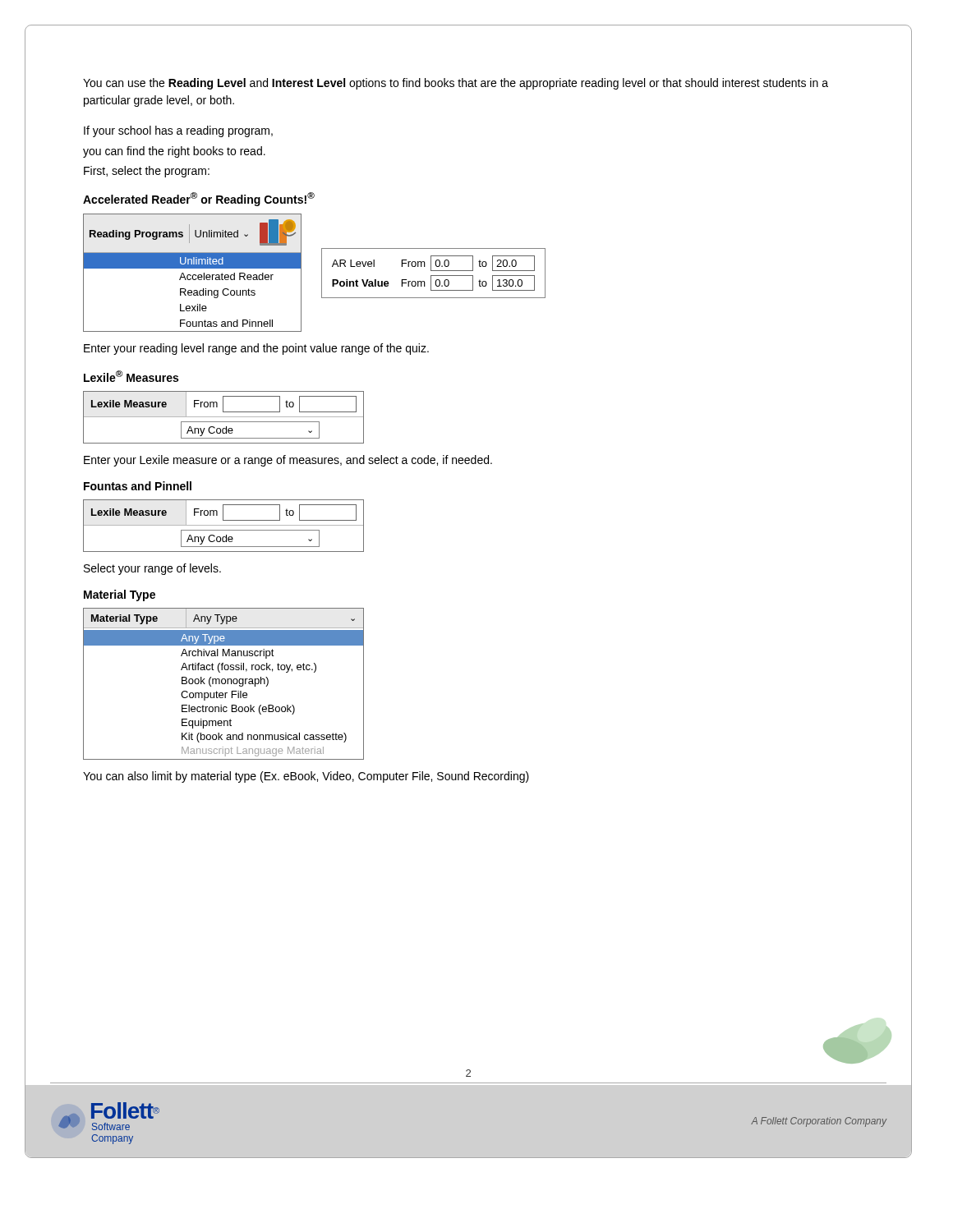Point to the block beginning "Enter your Lexile measure or a"
This screenshot has height=1232, width=953.
pyautogui.click(x=288, y=460)
